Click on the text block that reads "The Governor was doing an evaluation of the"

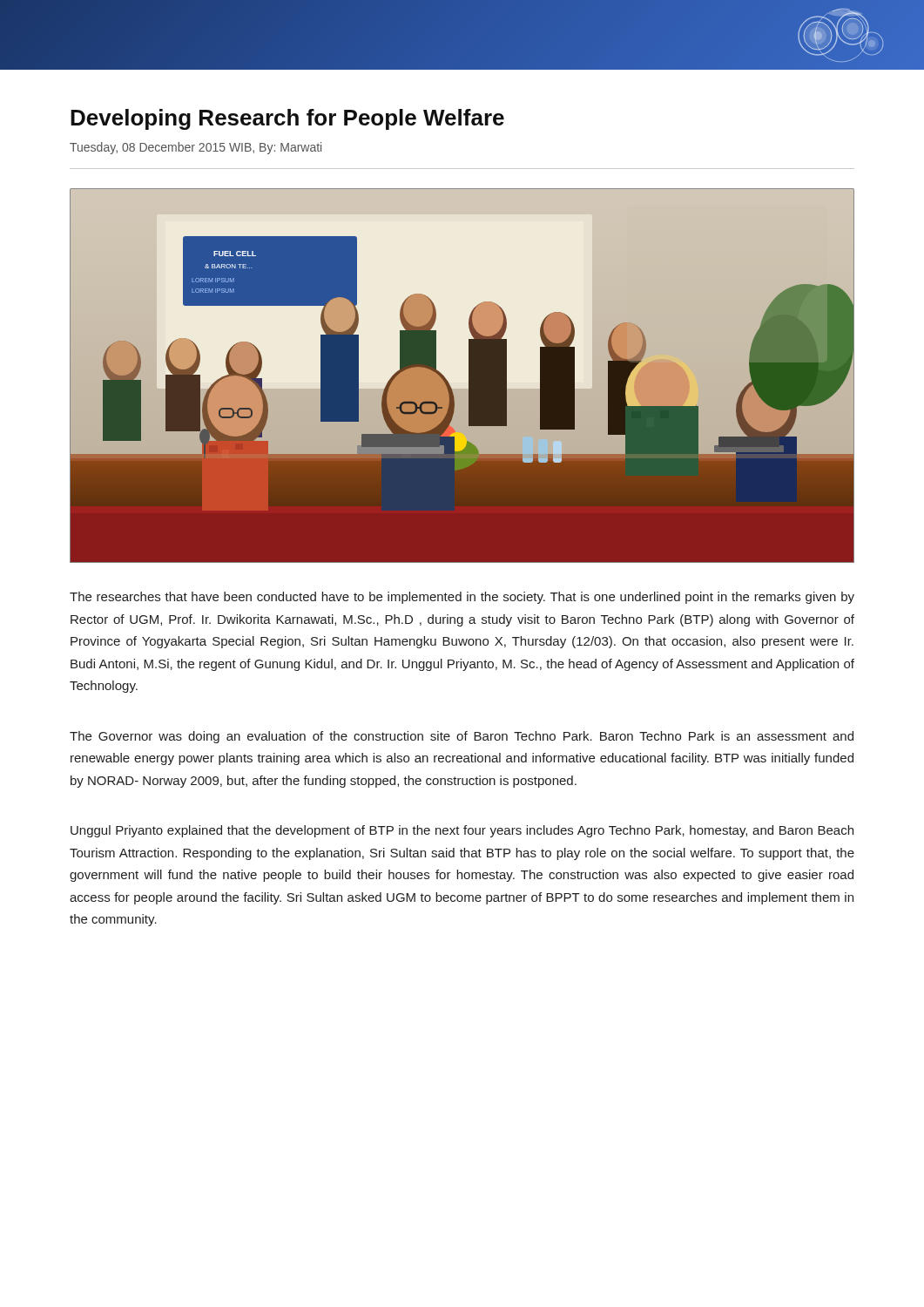click(462, 758)
